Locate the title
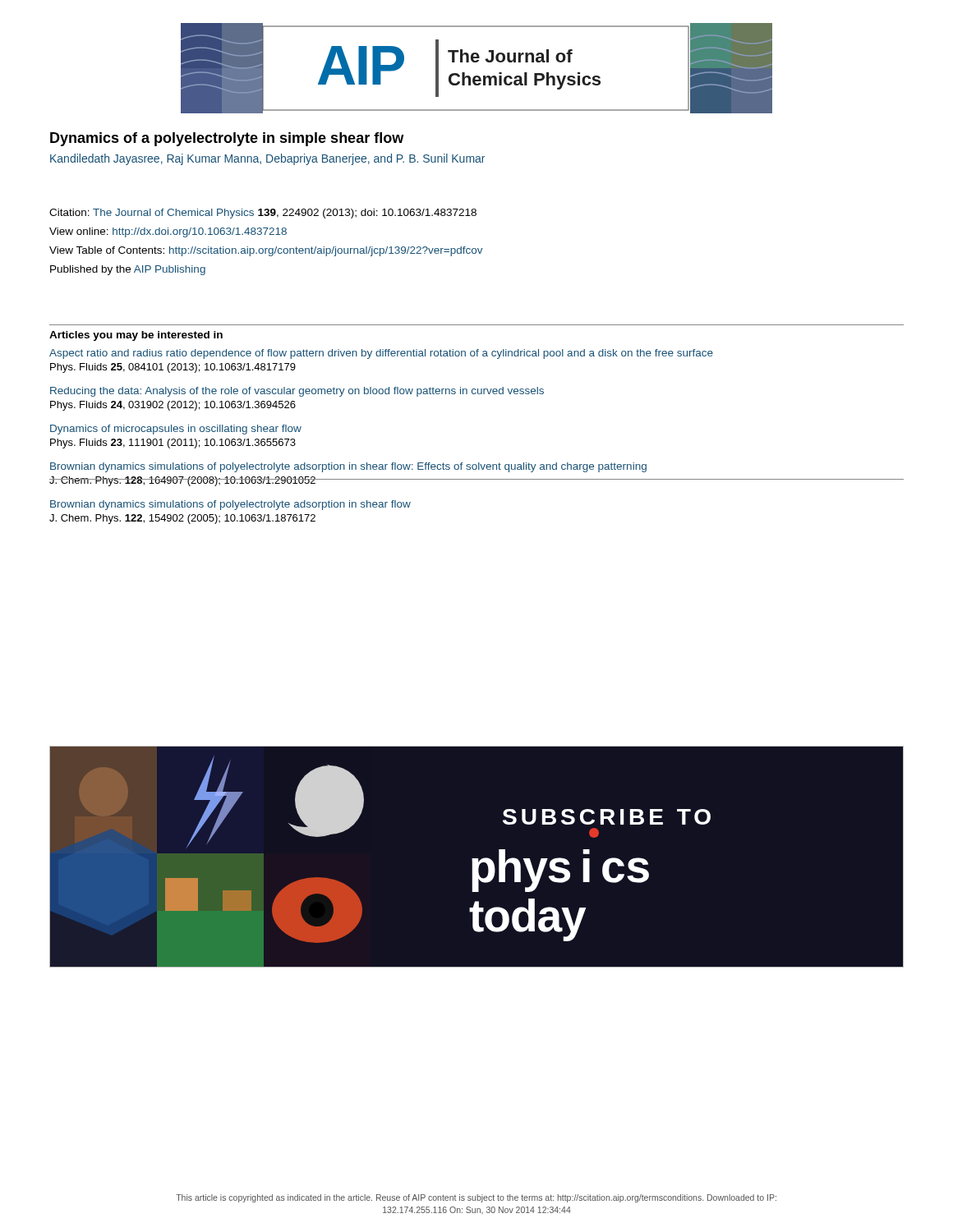The width and height of the screenshot is (953, 1232). 476,147
